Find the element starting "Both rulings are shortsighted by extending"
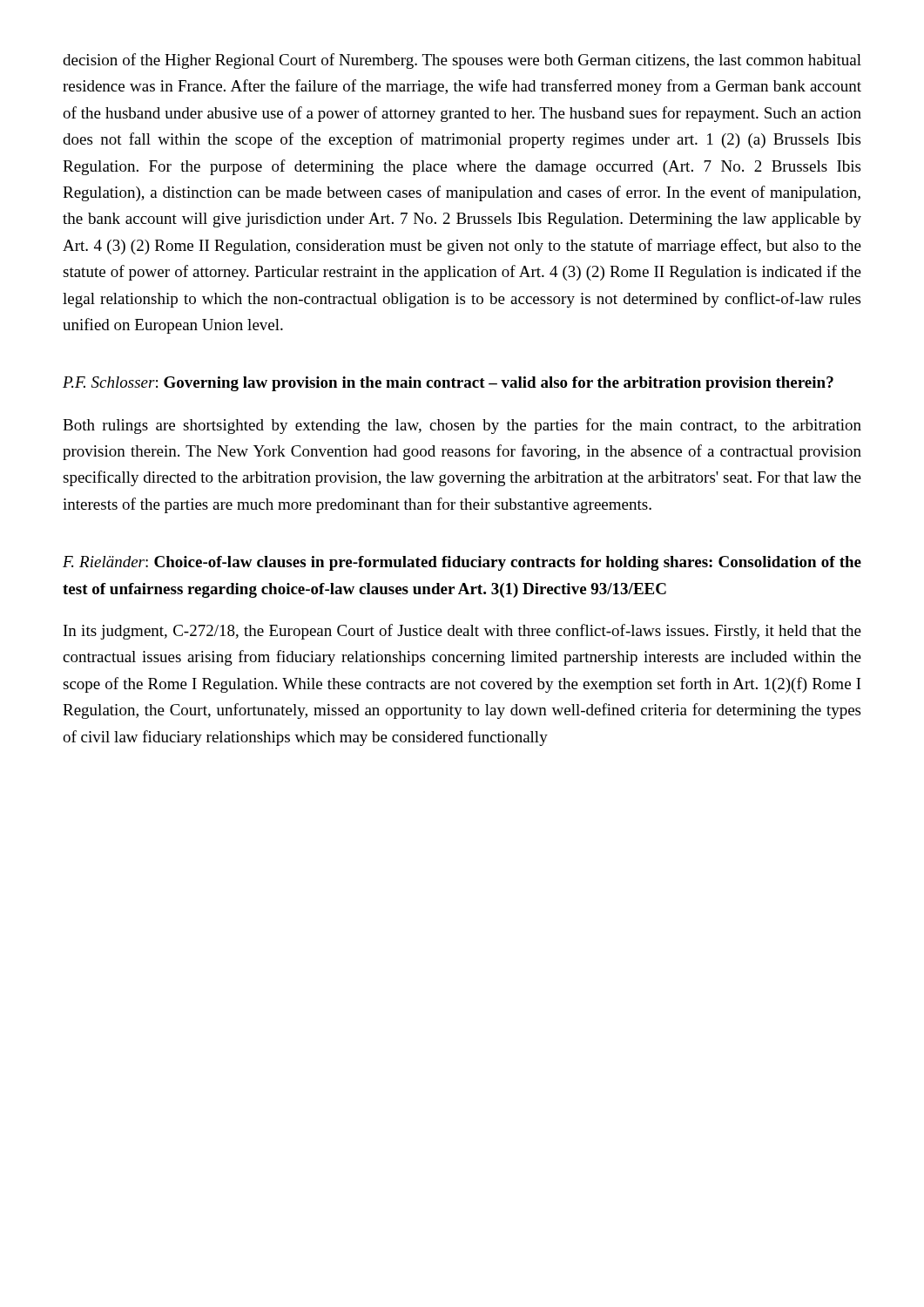Viewport: 924px width, 1307px height. (462, 464)
